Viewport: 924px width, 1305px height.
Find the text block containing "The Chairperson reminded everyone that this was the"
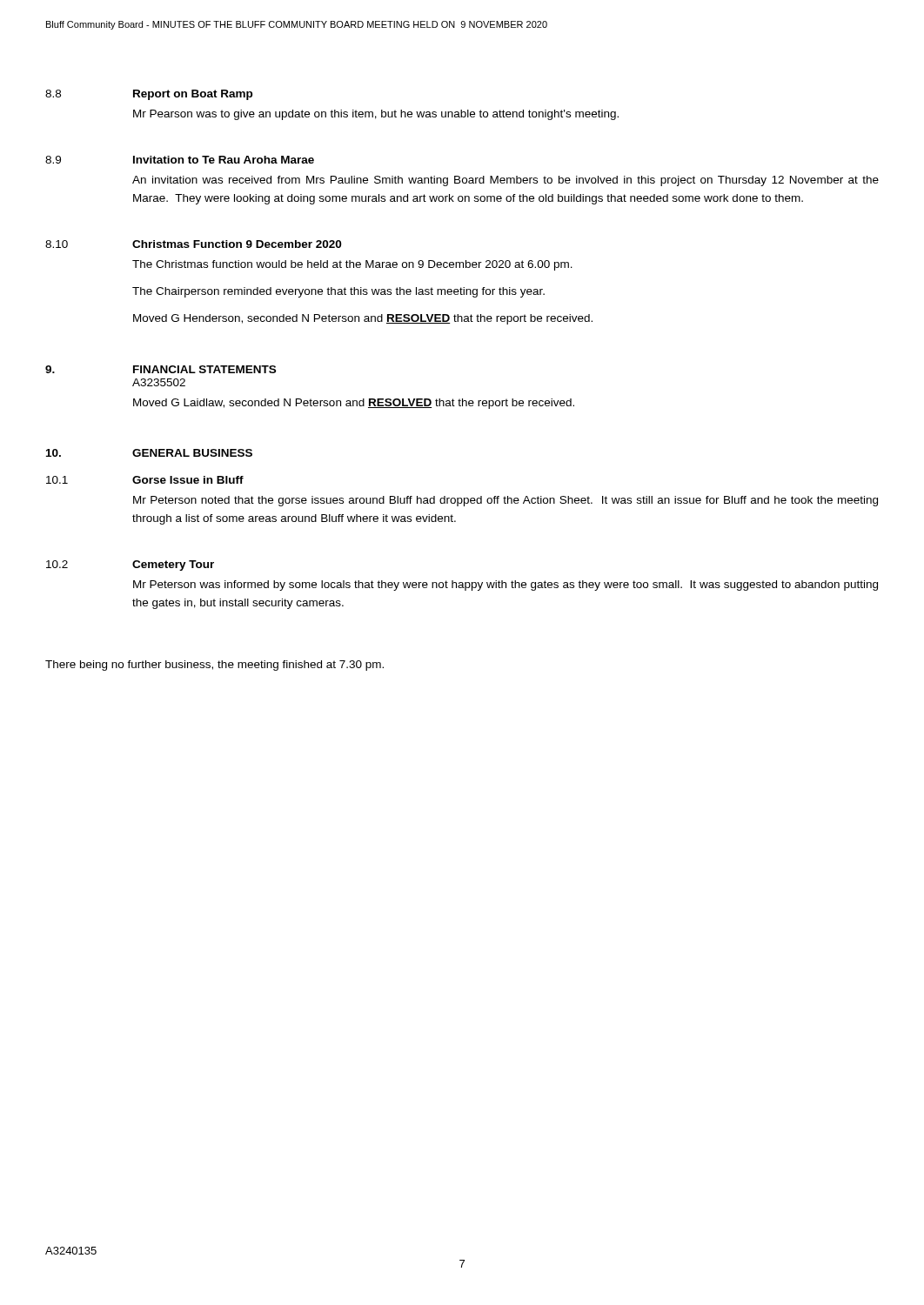pyautogui.click(x=505, y=292)
